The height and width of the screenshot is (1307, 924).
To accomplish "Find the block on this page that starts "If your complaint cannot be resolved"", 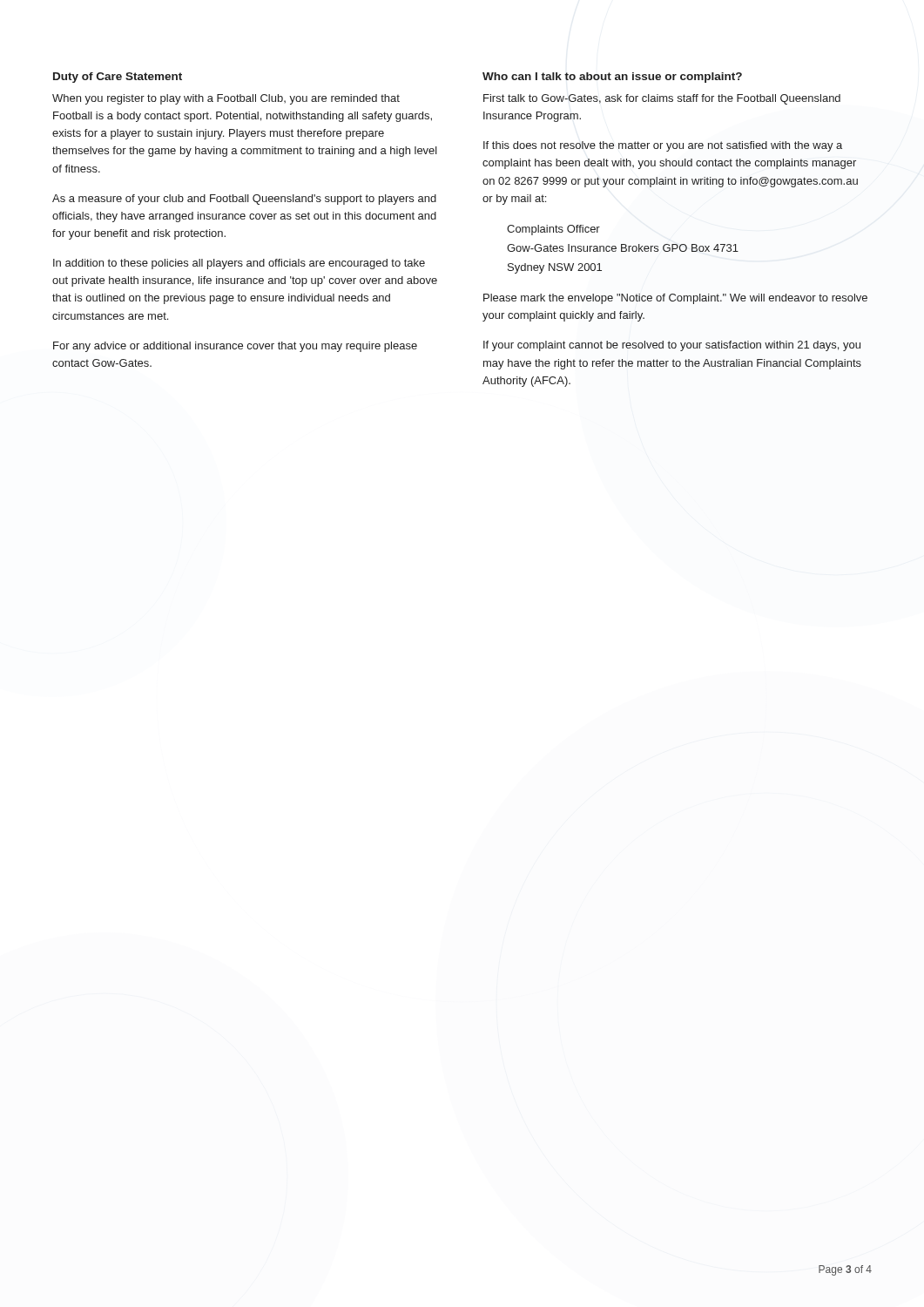I will click(672, 362).
